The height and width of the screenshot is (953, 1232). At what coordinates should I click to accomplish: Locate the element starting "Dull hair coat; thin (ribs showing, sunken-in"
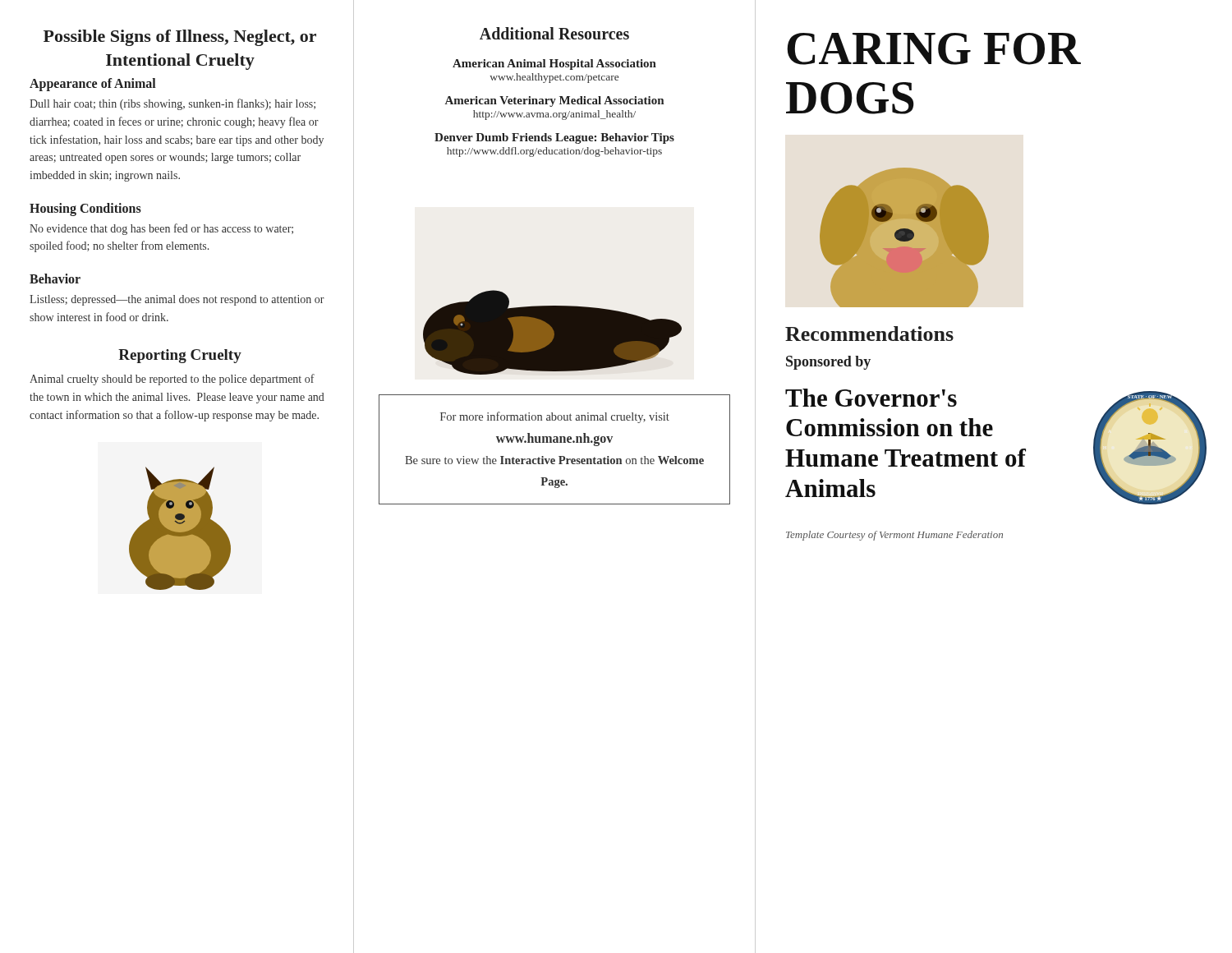coord(177,140)
